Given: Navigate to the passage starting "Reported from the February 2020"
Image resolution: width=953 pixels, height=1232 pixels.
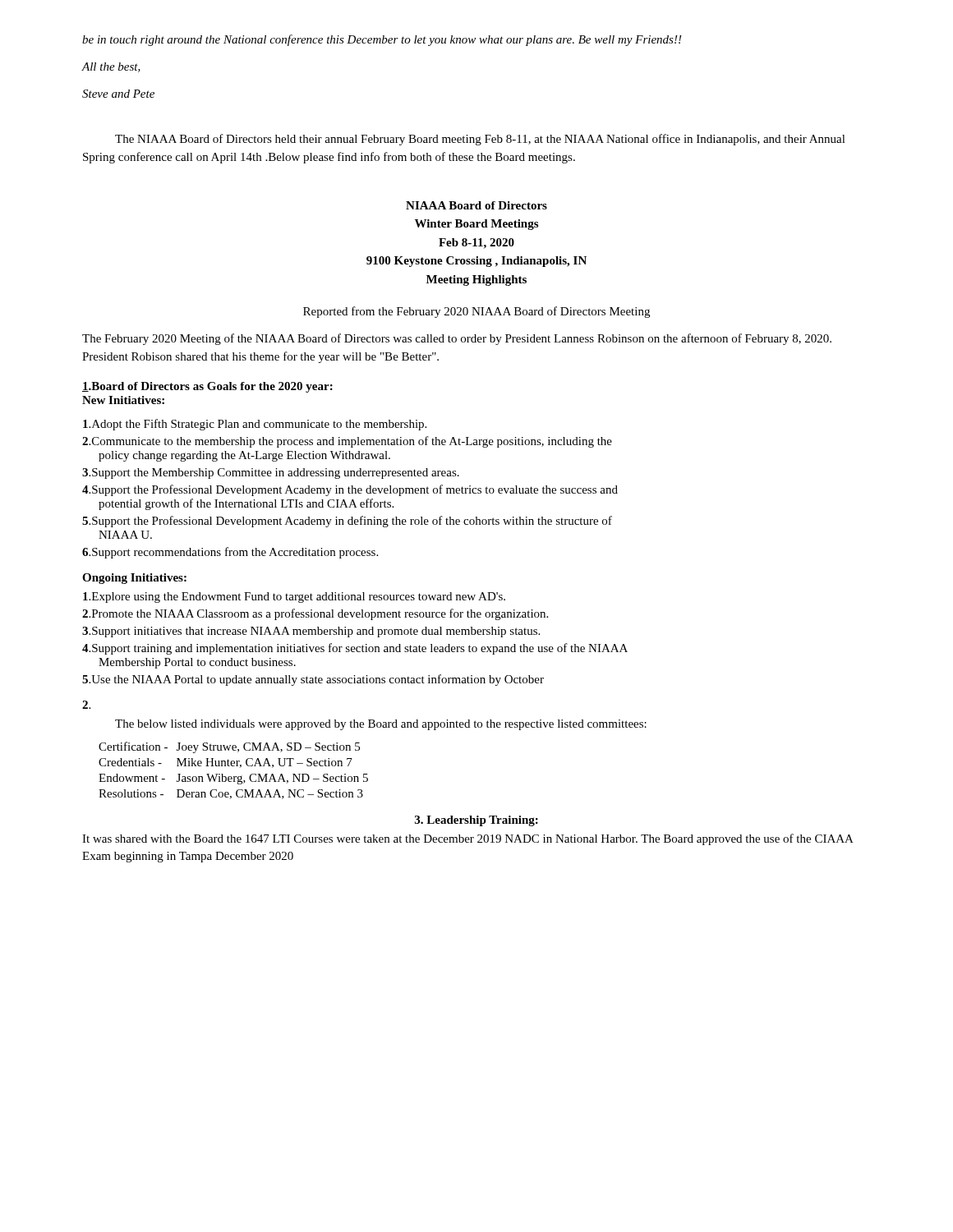Looking at the screenshot, I should 476,311.
